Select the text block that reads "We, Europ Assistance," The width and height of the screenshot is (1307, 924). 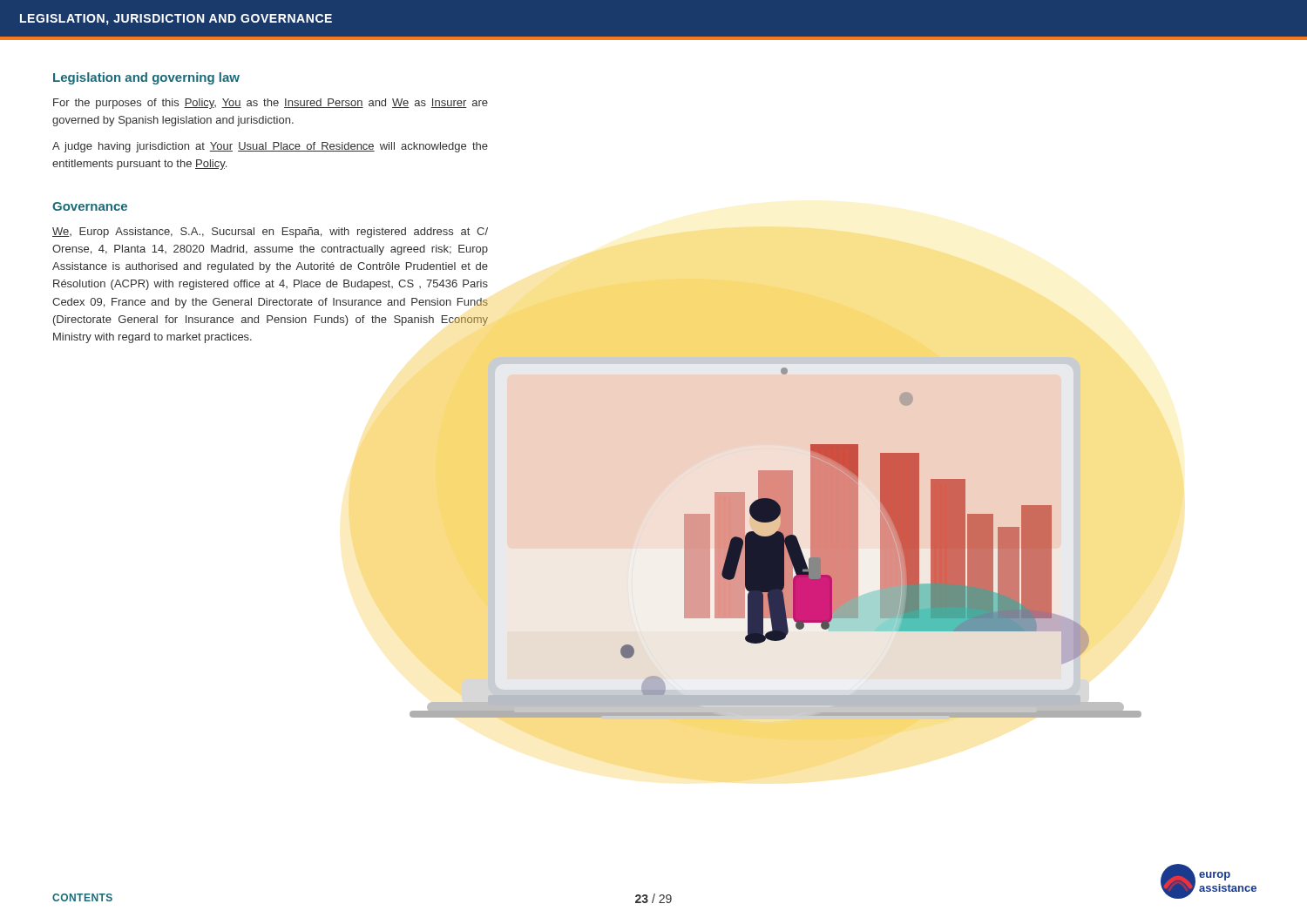tap(270, 284)
